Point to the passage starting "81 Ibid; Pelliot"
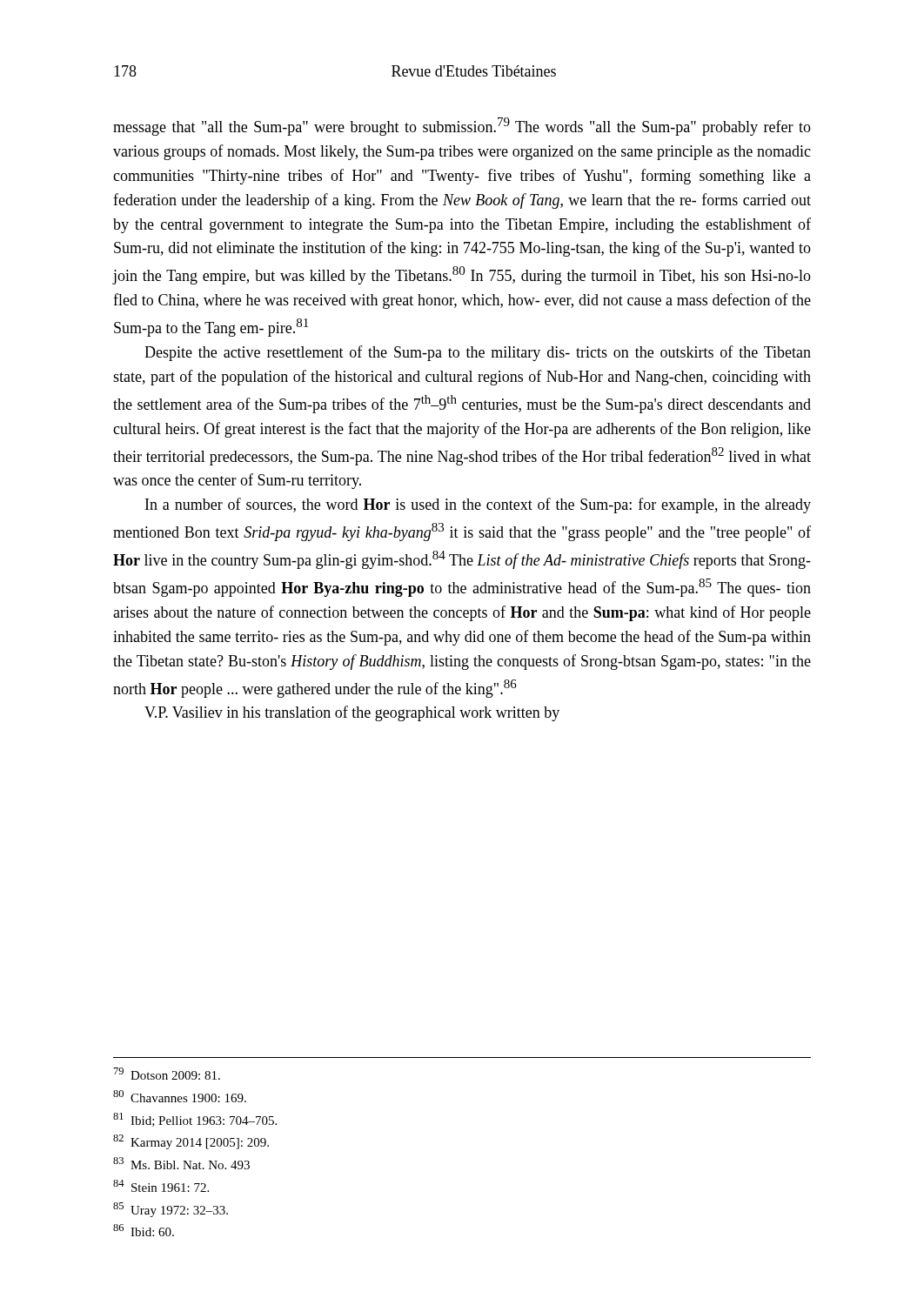This screenshot has width=924, height=1305. [x=195, y=1120]
